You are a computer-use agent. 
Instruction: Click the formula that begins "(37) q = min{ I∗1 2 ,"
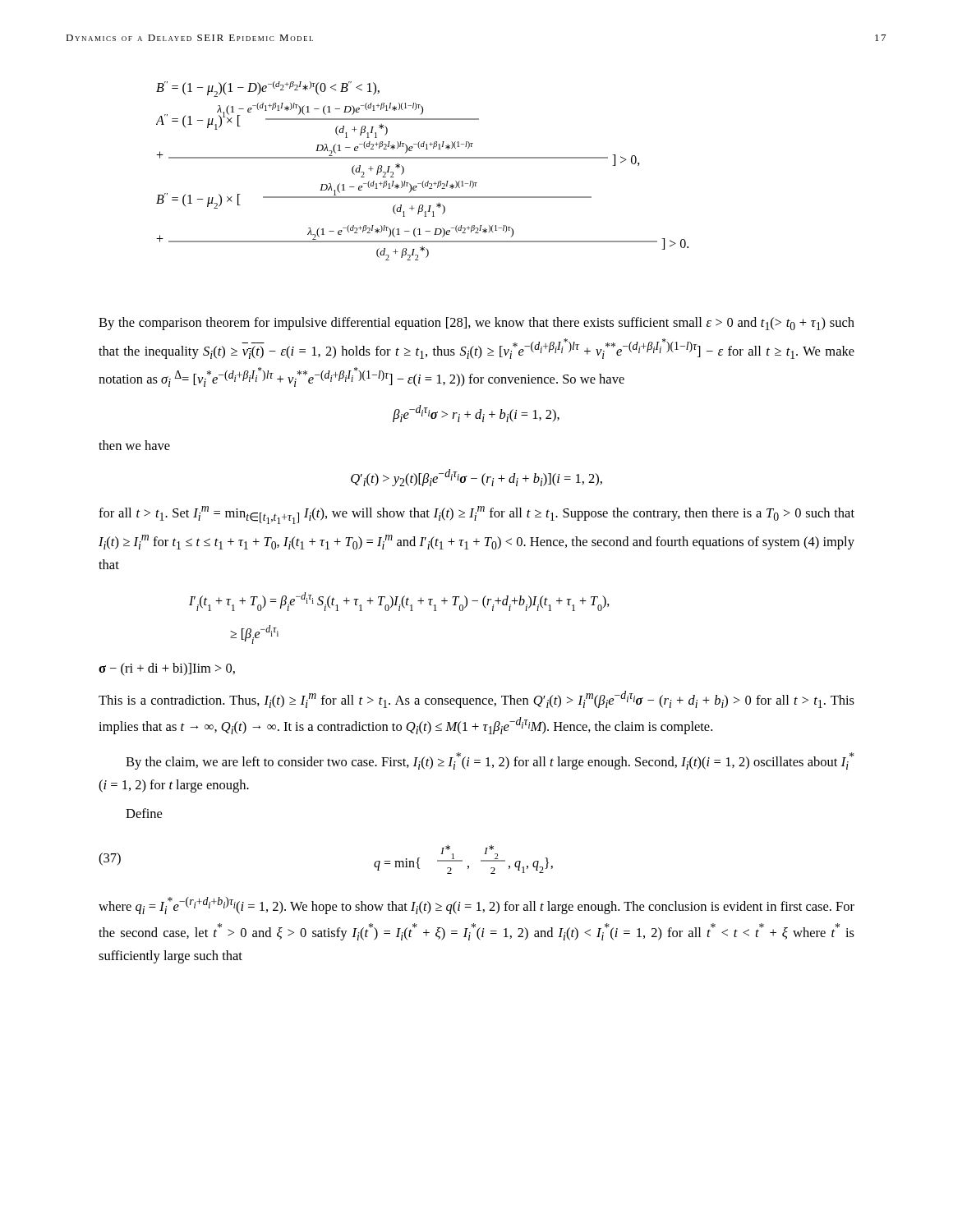[x=476, y=859]
